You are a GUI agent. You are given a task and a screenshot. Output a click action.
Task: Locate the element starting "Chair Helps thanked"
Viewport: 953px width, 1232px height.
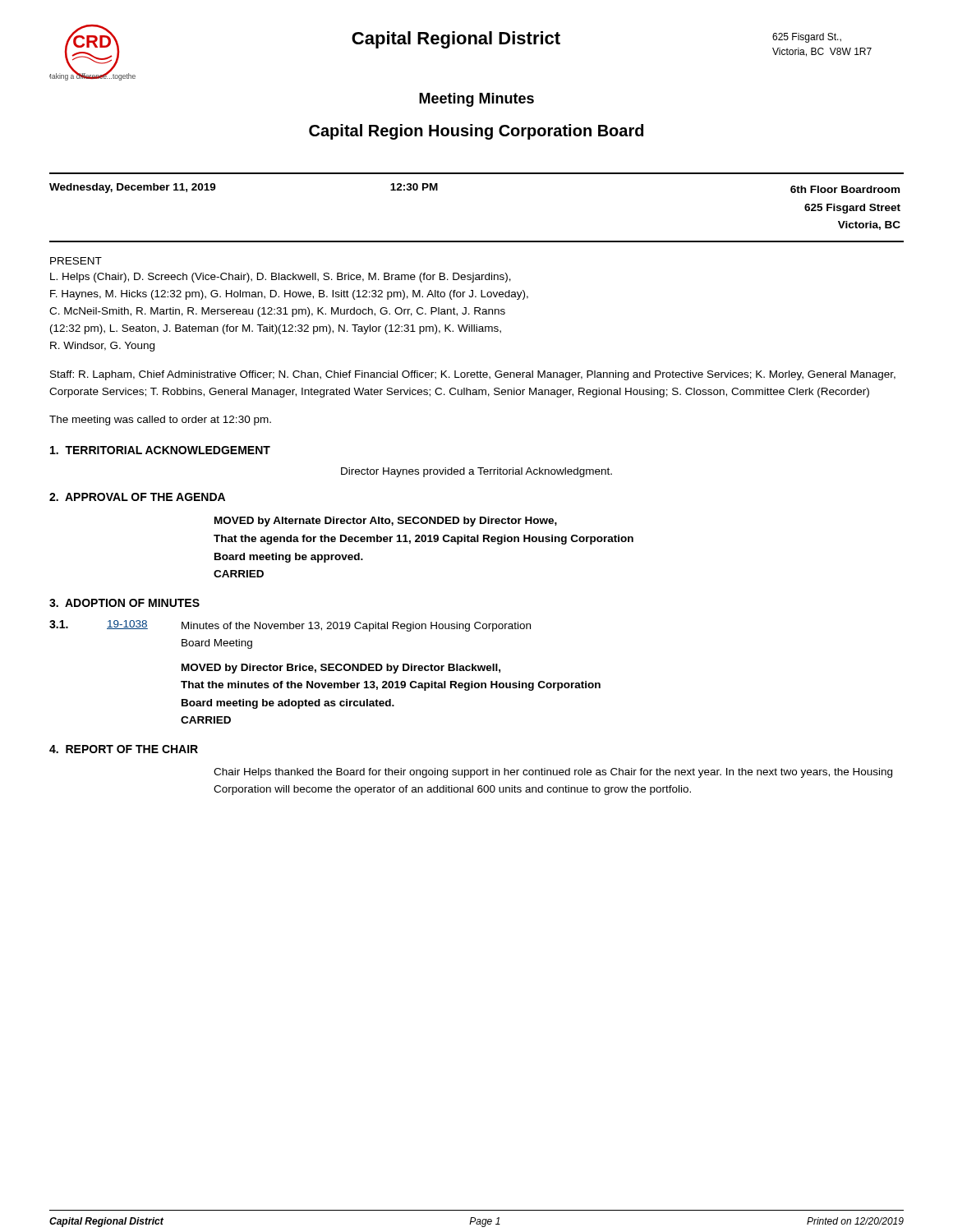(553, 780)
